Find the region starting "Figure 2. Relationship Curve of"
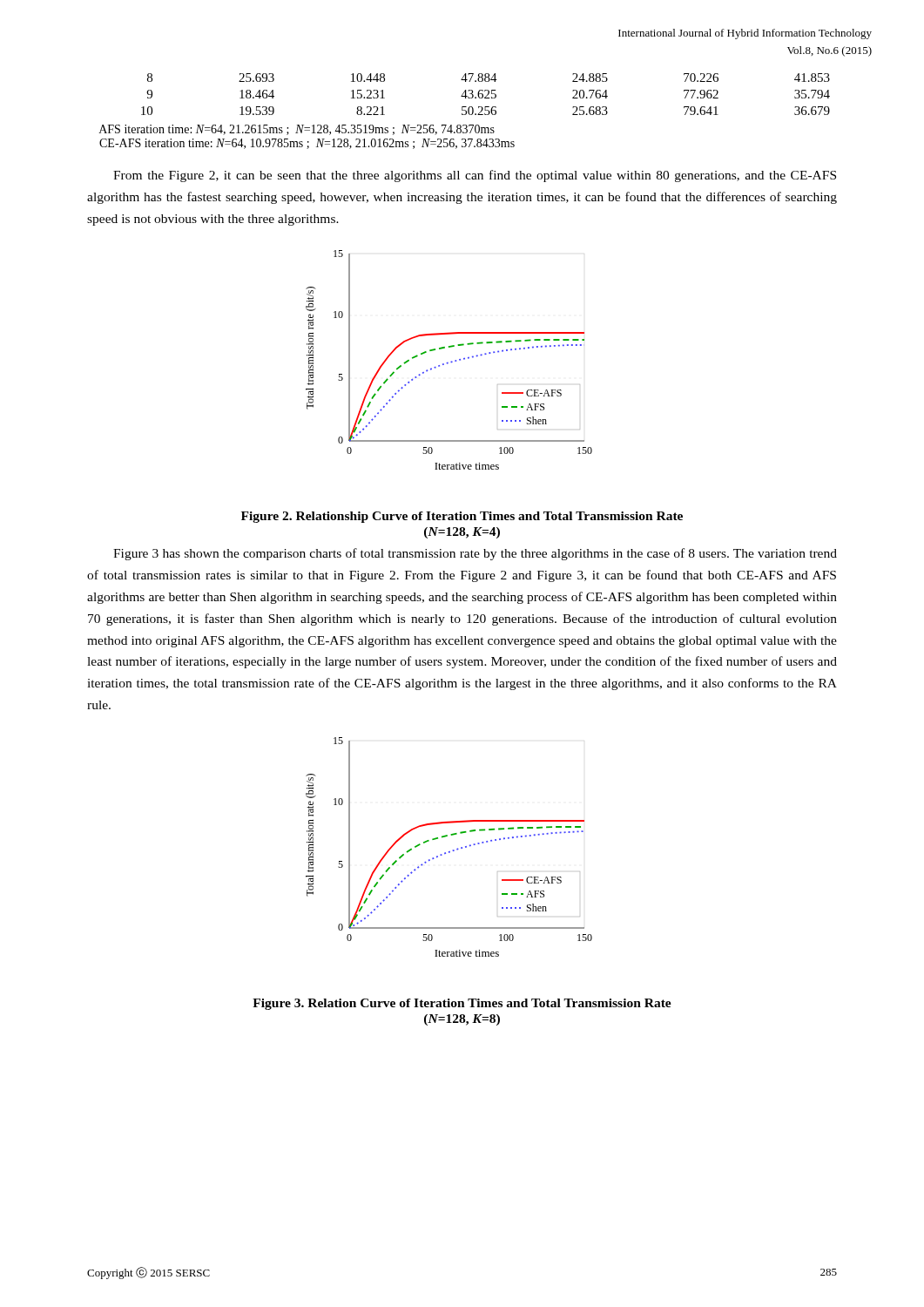The width and height of the screenshot is (924, 1307). click(462, 524)
